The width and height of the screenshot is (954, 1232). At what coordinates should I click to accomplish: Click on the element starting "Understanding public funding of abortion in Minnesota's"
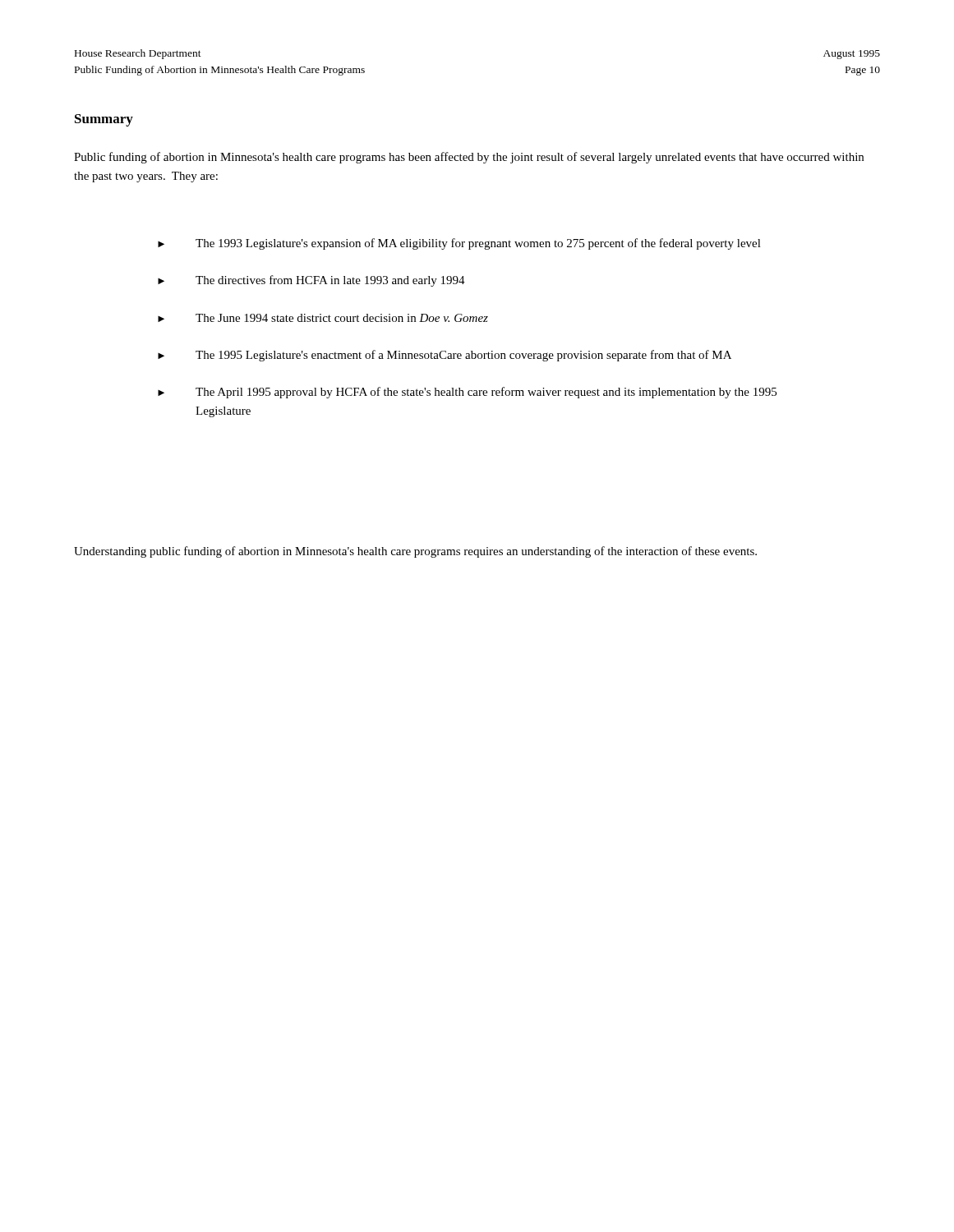(416, 551)
